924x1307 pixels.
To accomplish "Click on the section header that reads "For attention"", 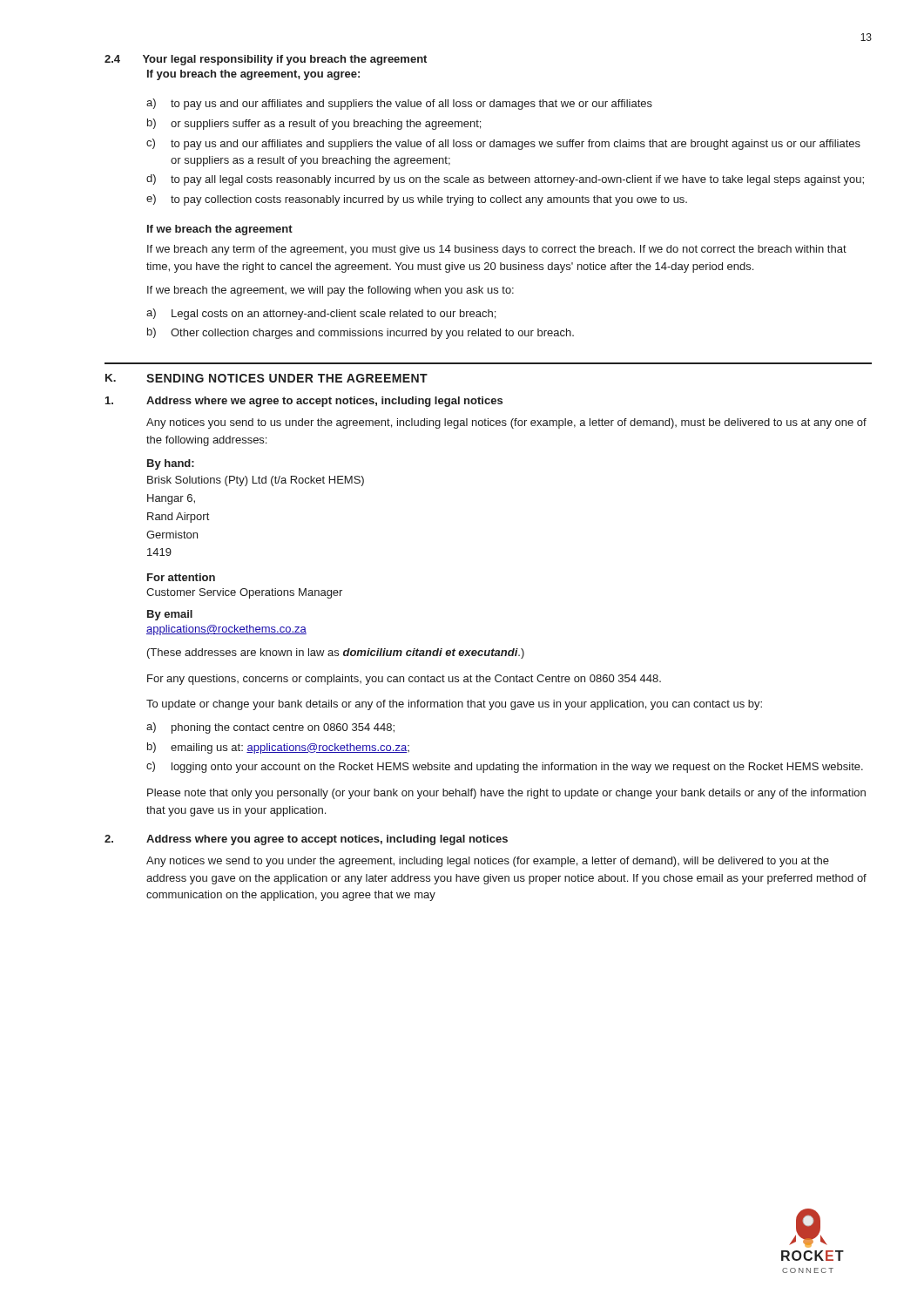I will point(181,577).
